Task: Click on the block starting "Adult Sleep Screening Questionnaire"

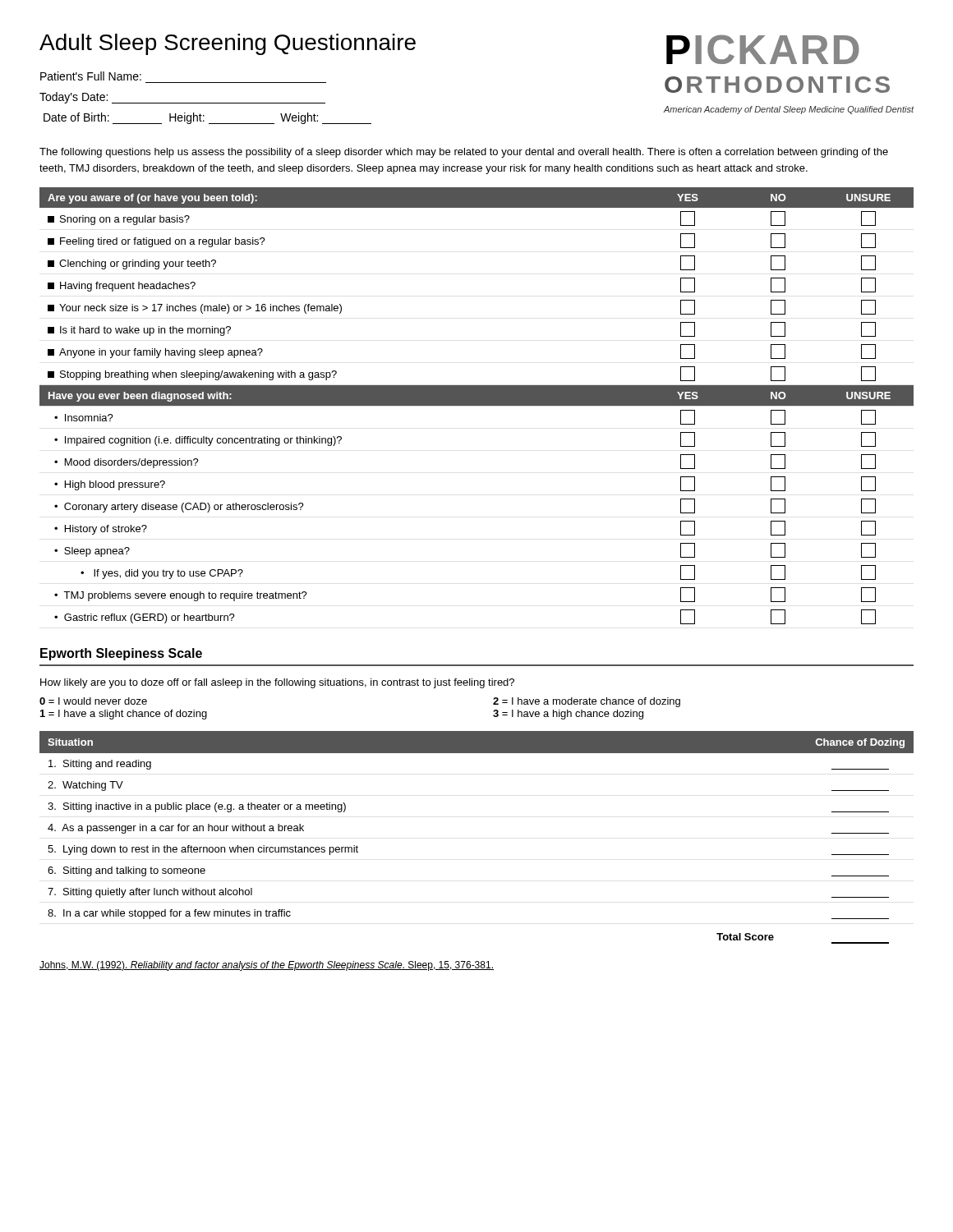Action: (x=228, y=42)
